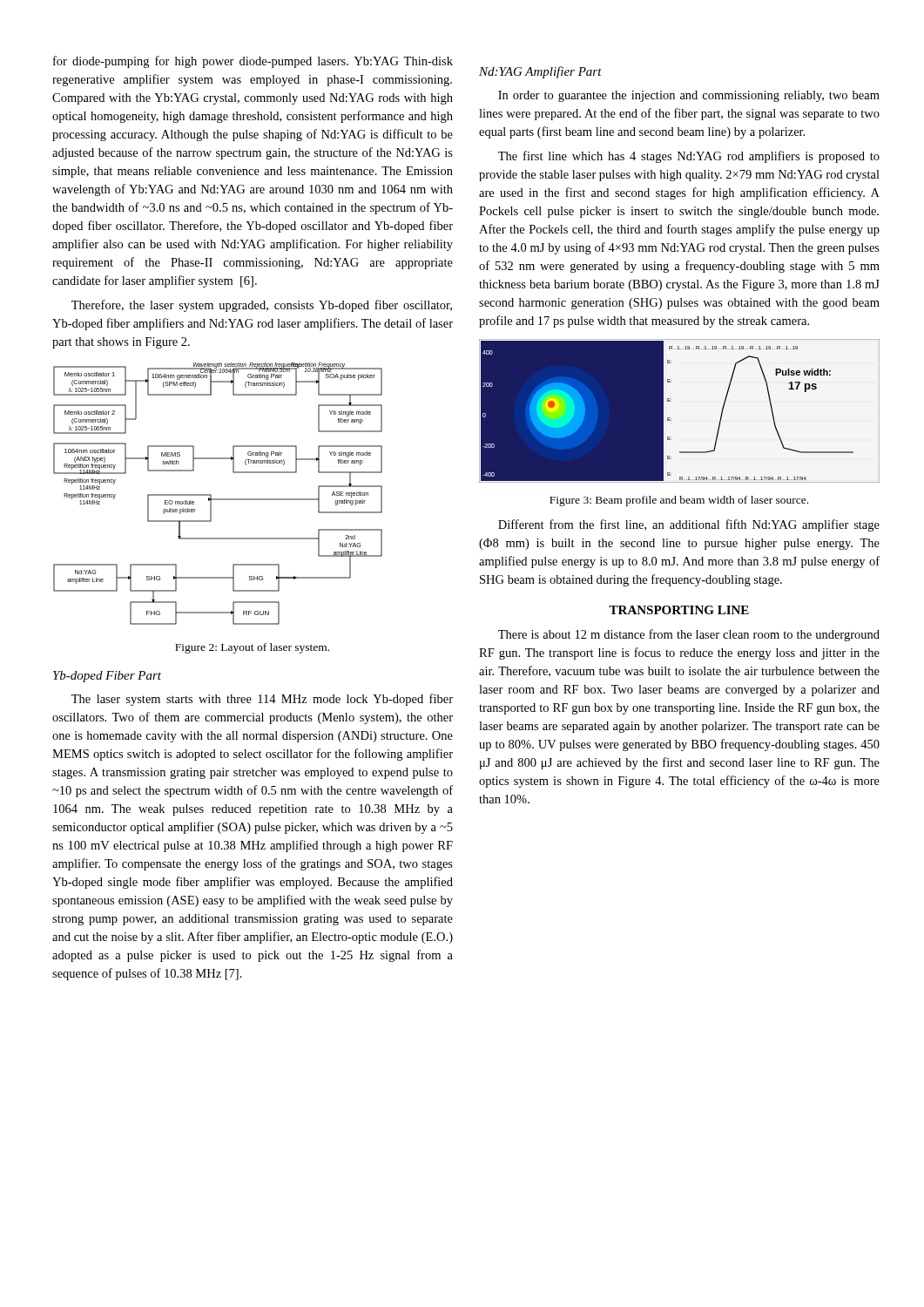Locate the passage starting "Yb-doped Fiber Part"

tap(107, 677)
